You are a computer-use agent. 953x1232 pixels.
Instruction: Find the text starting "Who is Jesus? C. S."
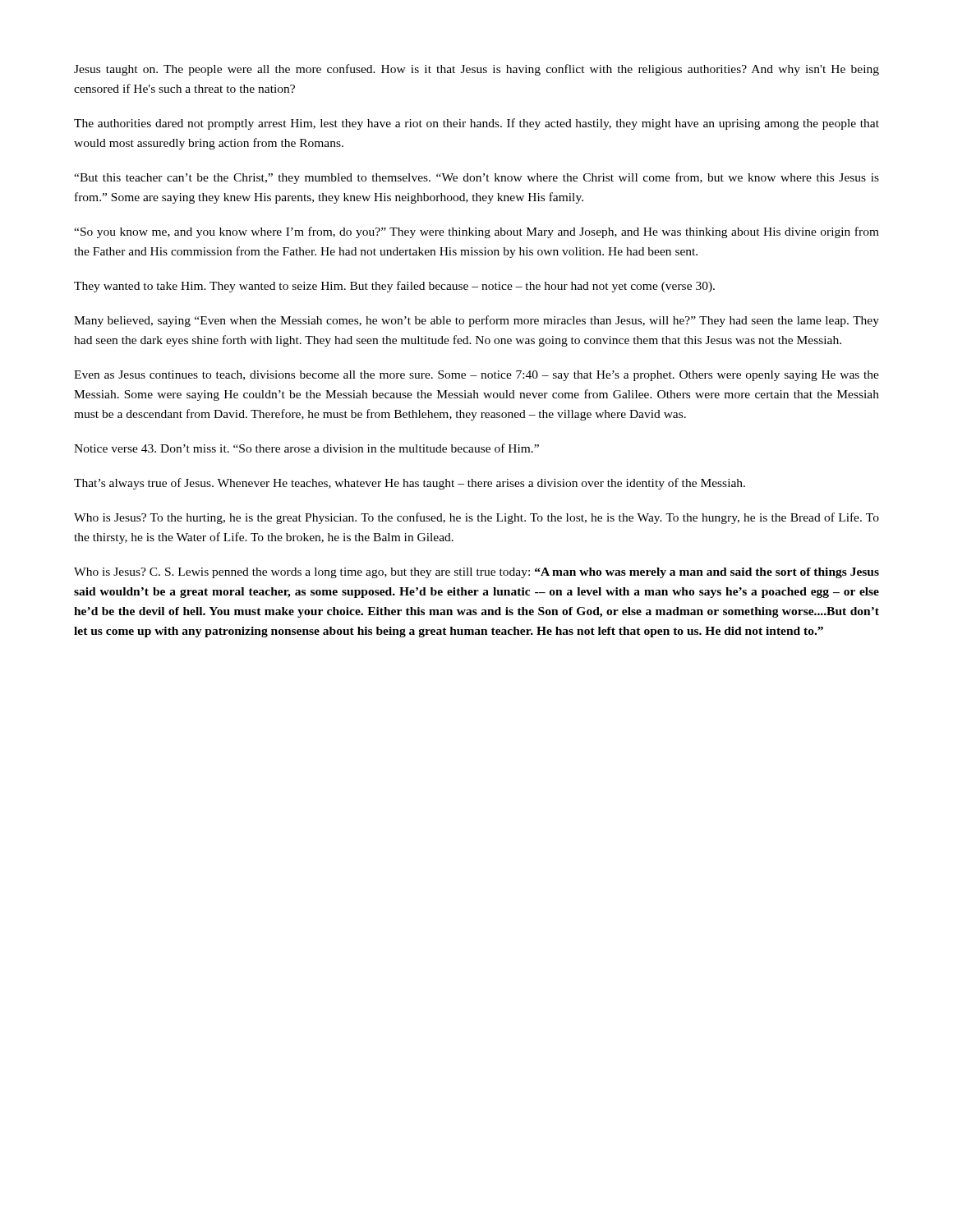476,601
